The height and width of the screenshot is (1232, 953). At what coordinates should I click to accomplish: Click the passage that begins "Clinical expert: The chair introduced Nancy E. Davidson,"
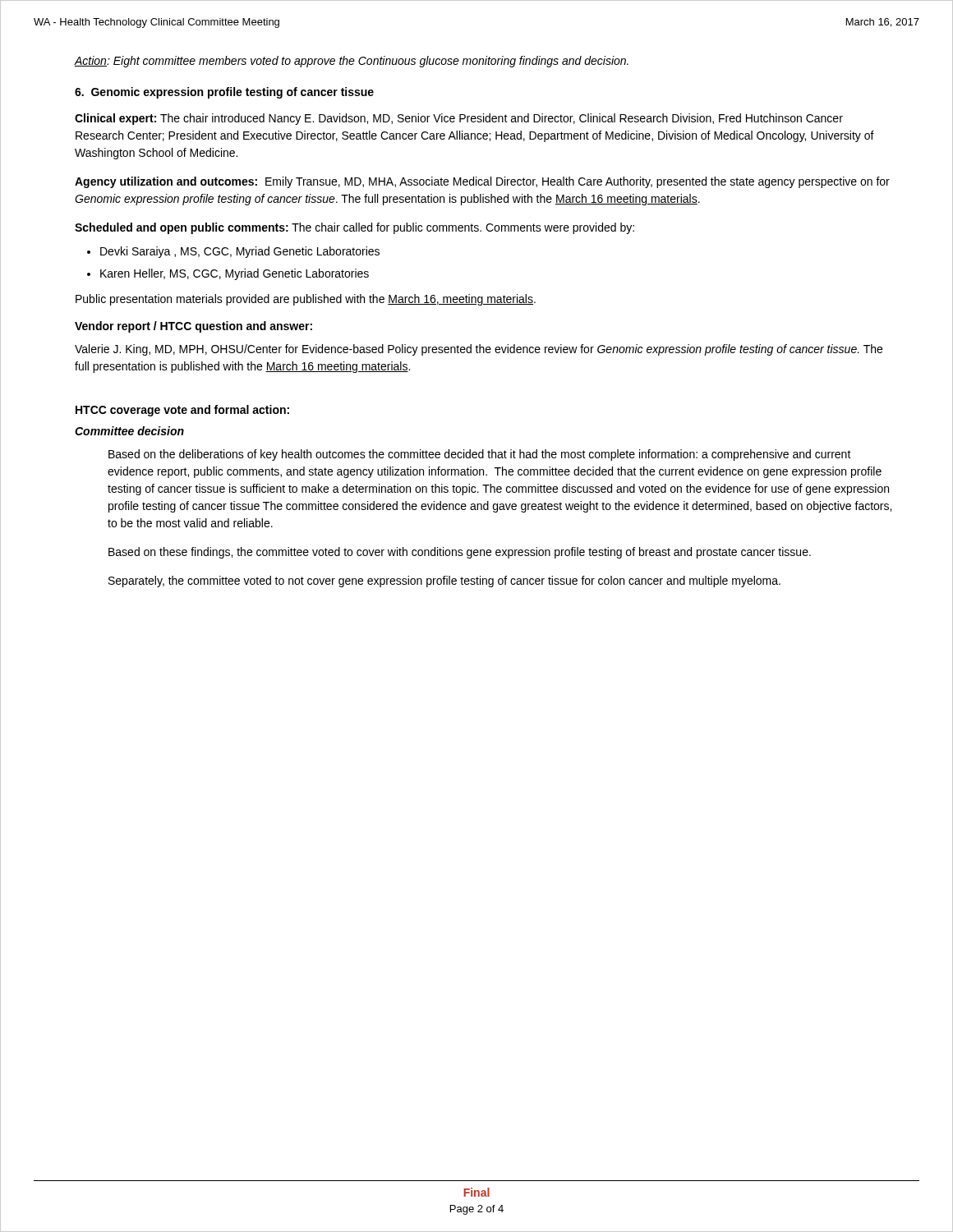[x=474, y=136]
